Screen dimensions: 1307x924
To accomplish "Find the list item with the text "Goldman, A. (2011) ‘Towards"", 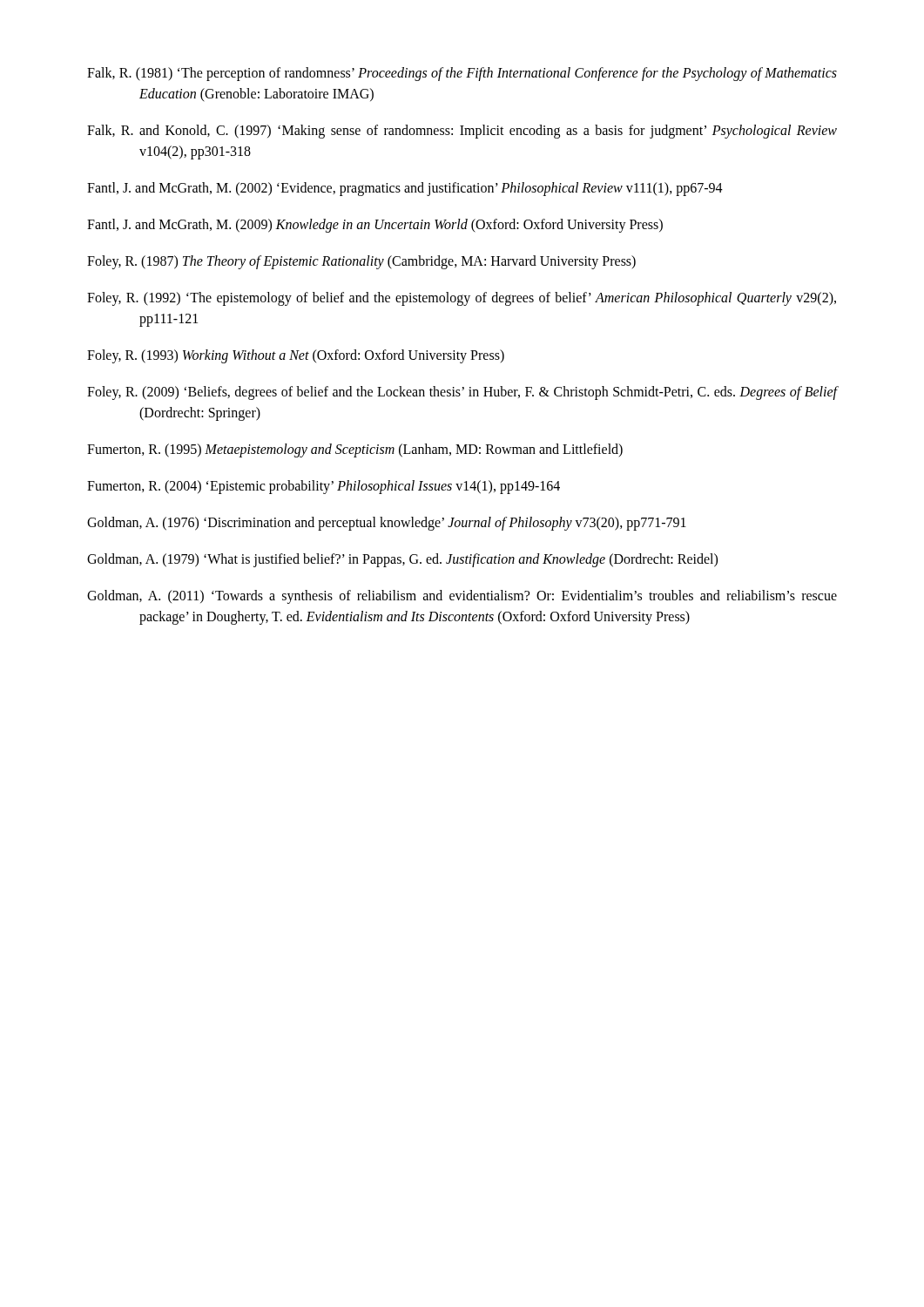I will click(462, 606).
